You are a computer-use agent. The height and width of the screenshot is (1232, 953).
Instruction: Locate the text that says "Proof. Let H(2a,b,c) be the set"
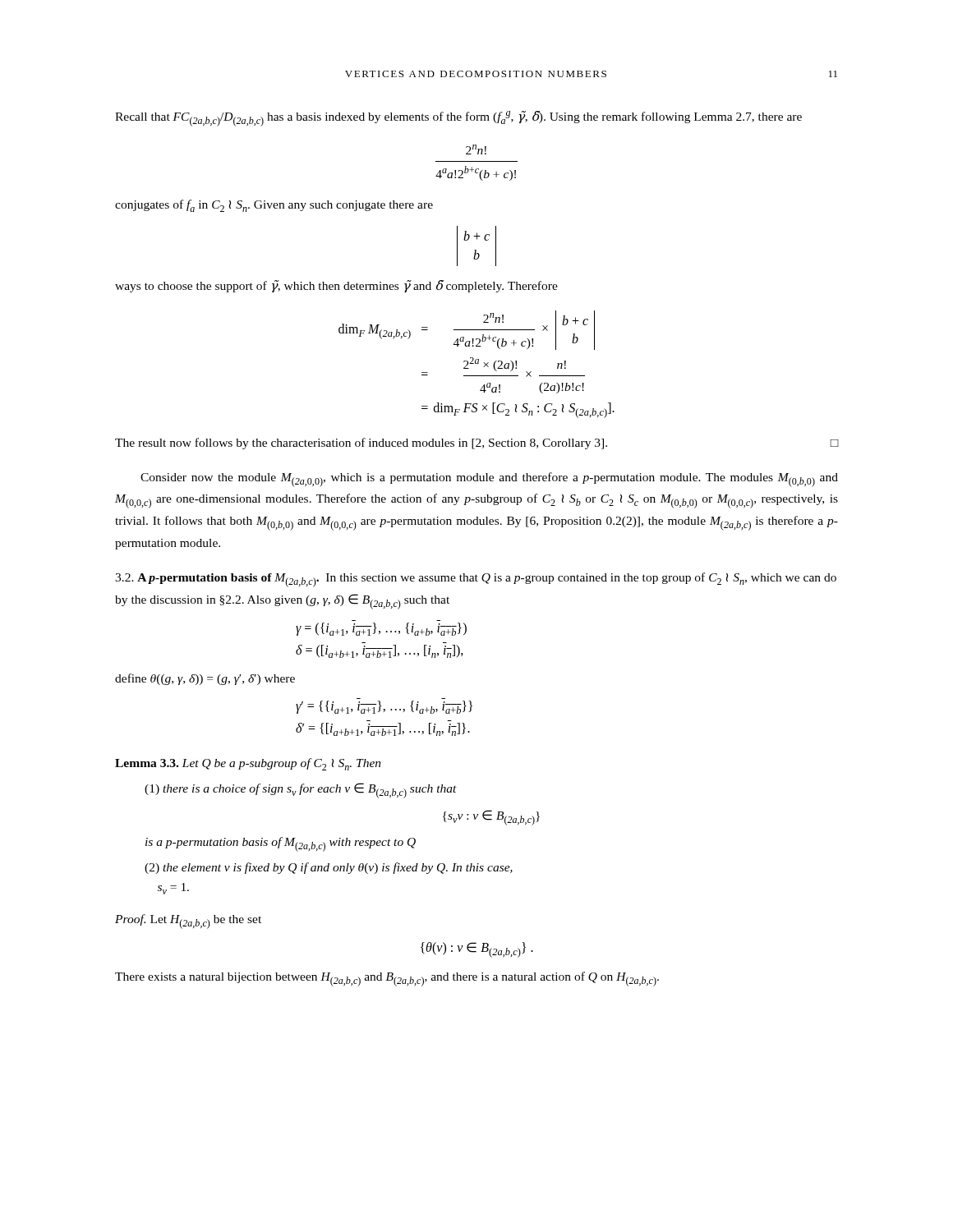tap(188, 920)
